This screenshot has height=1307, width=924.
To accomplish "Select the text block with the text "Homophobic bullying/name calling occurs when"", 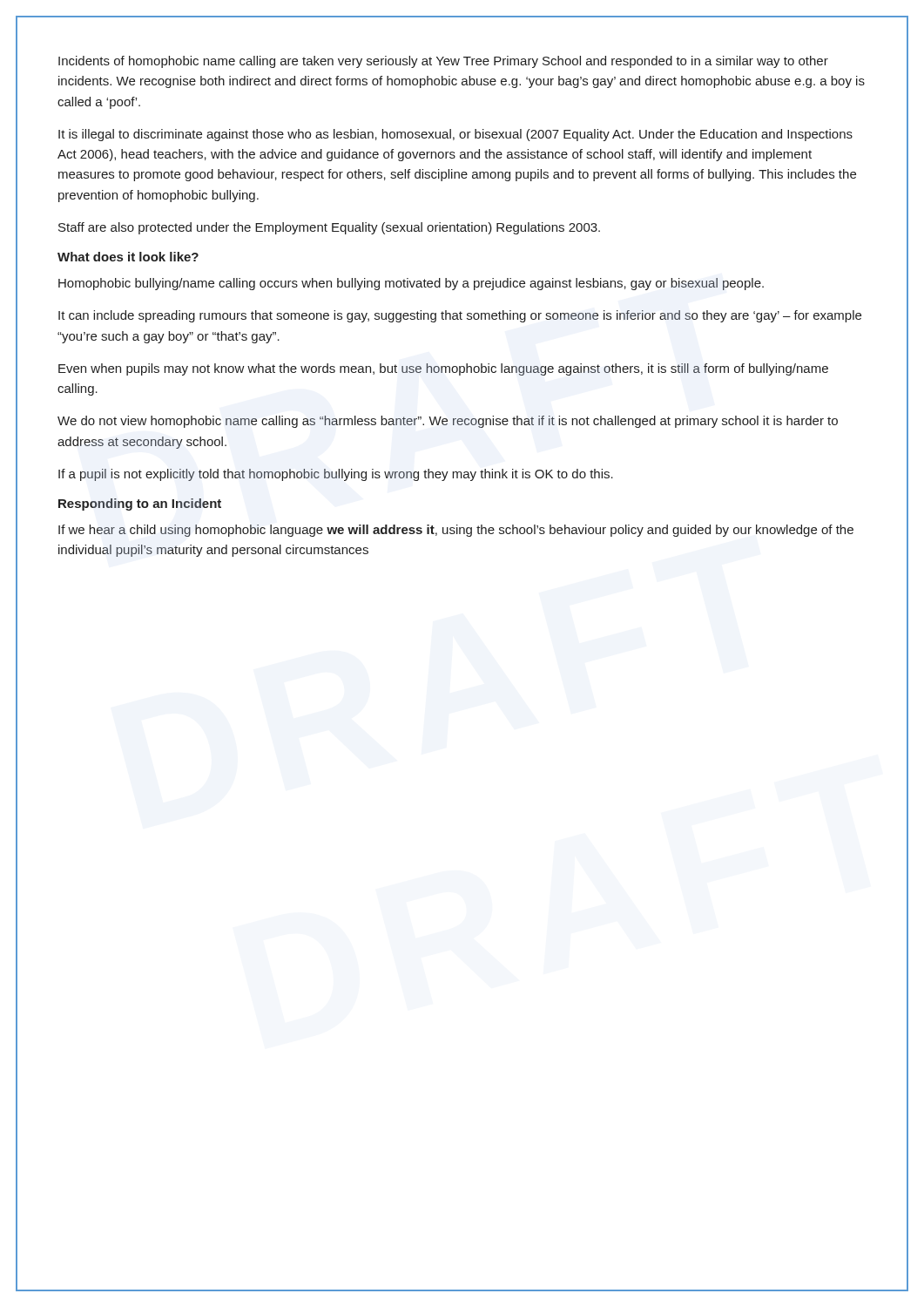I will pyautogui.click(x=411, y=283).
